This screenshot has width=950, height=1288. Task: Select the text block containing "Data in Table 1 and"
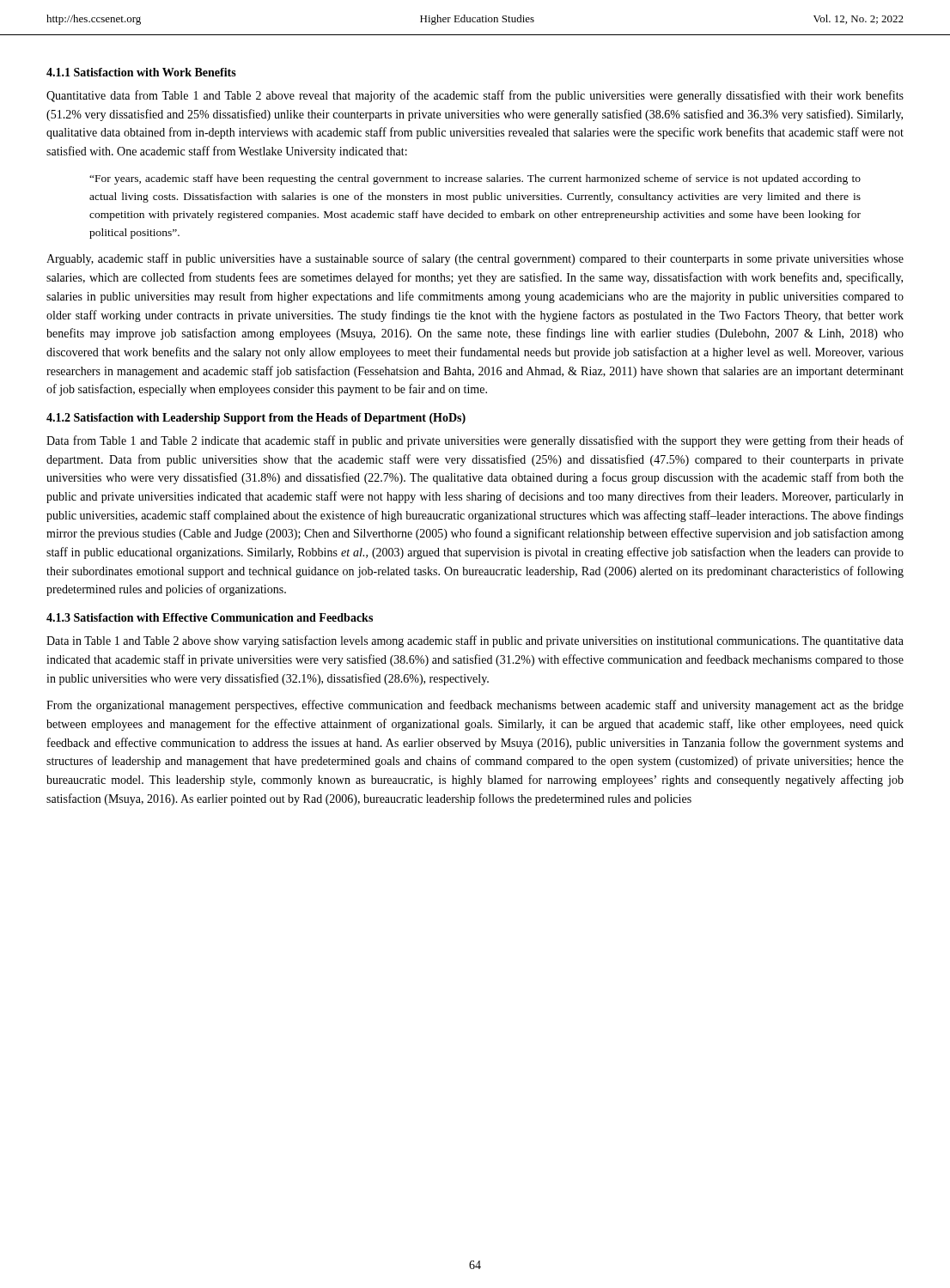[x=475, y=660]
